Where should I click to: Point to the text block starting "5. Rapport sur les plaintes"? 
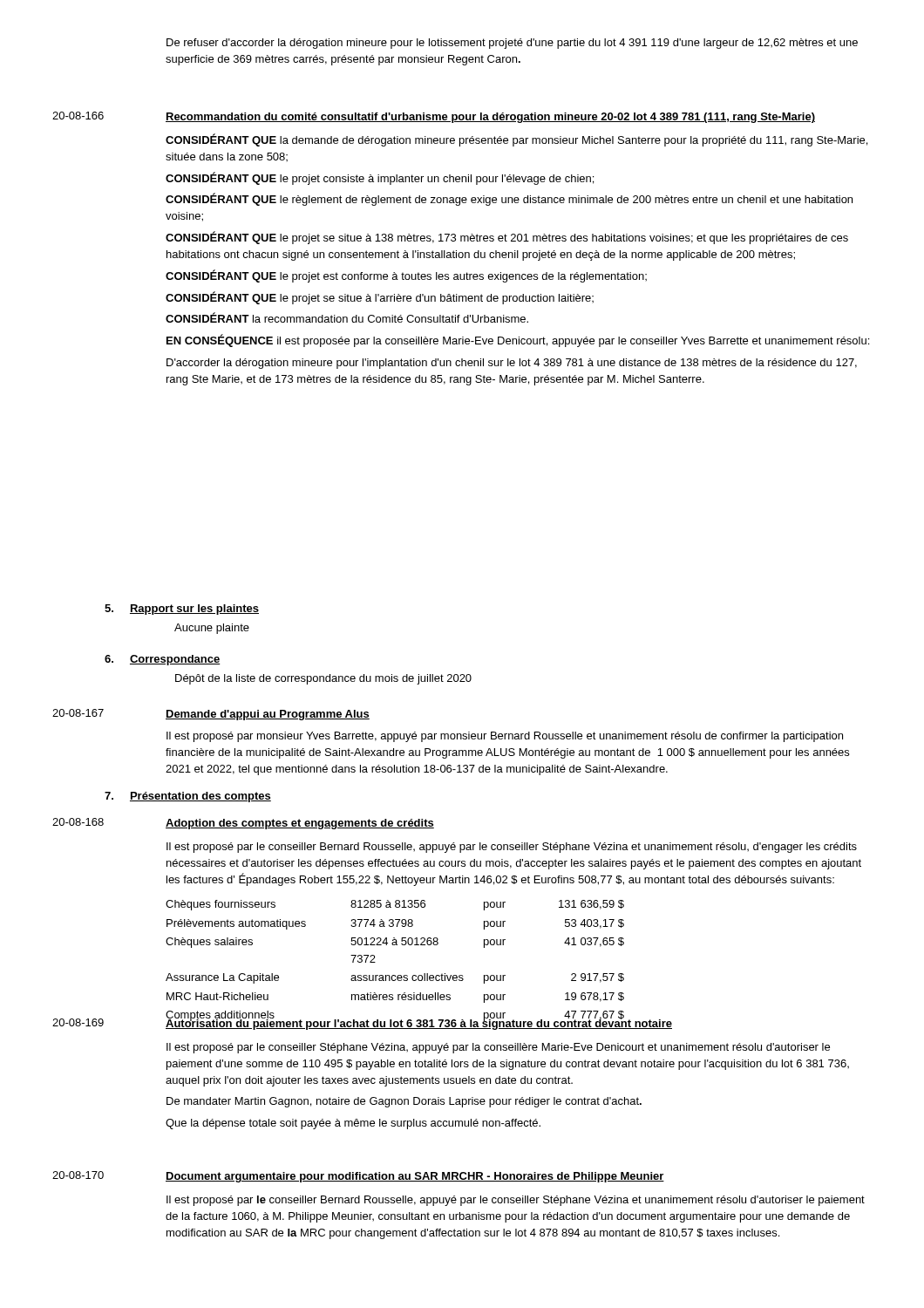pos(182,608)
